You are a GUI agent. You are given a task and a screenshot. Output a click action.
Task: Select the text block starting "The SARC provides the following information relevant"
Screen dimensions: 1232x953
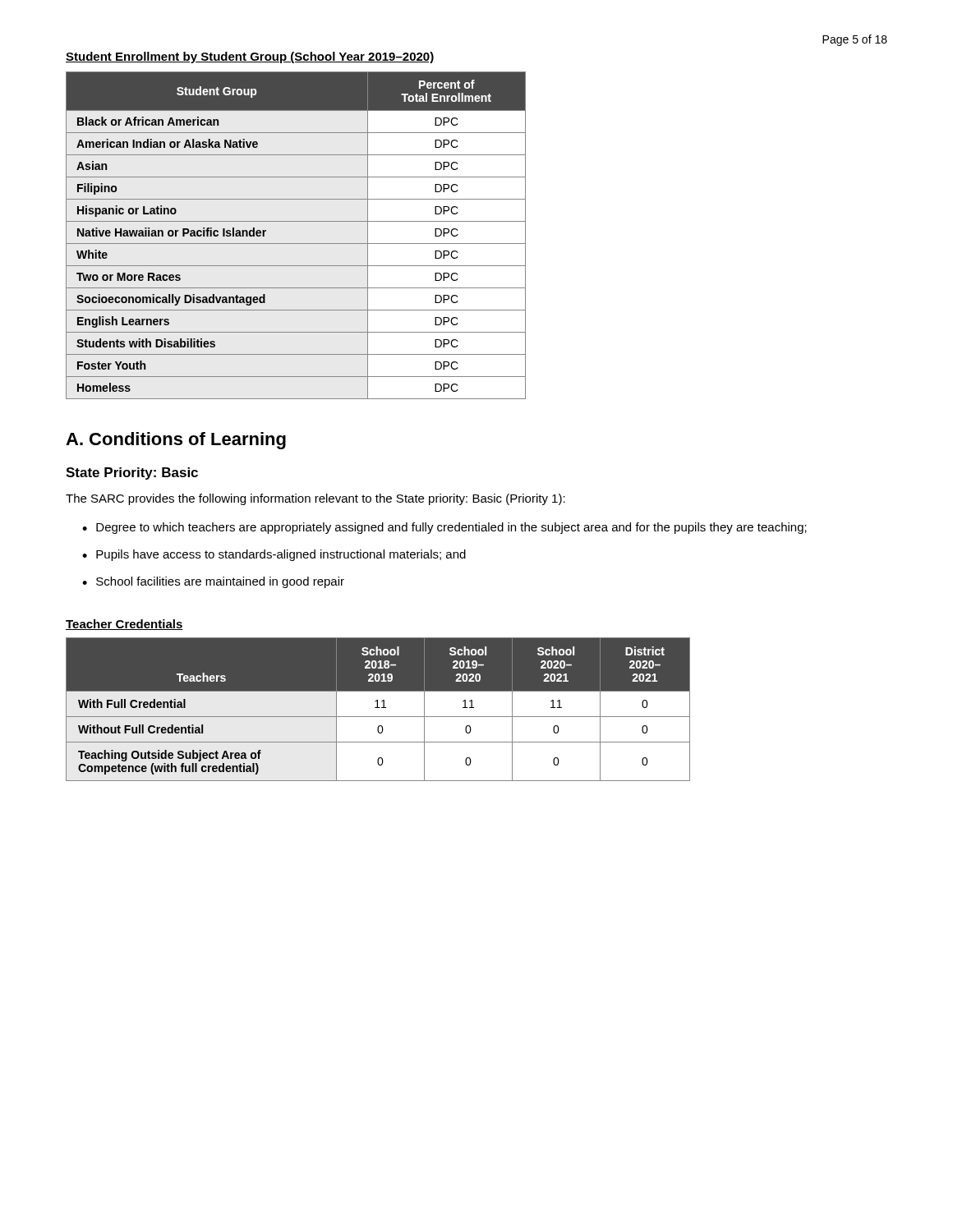pos(316,498)
